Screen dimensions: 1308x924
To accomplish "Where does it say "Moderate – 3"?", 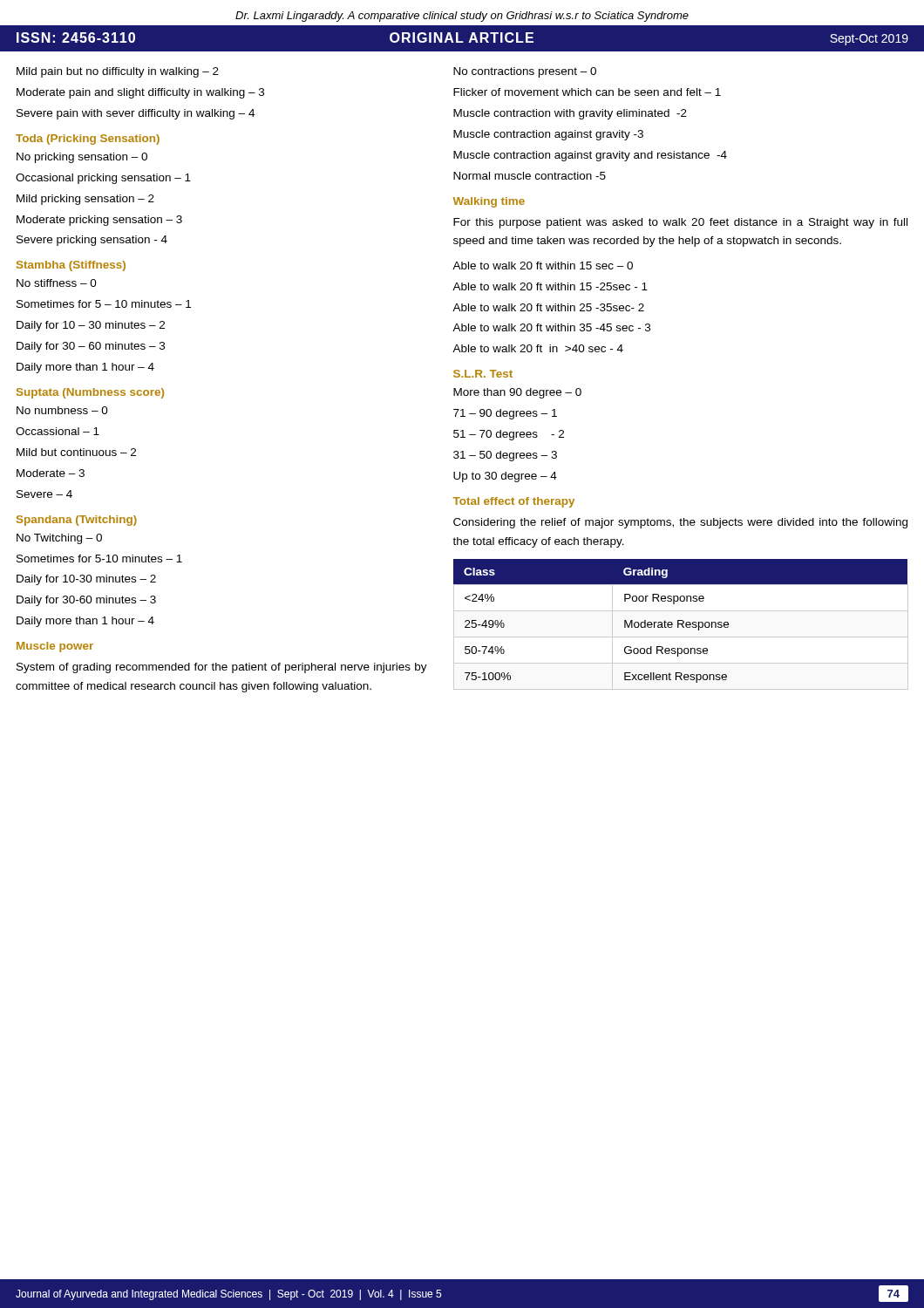I will 50,473.
